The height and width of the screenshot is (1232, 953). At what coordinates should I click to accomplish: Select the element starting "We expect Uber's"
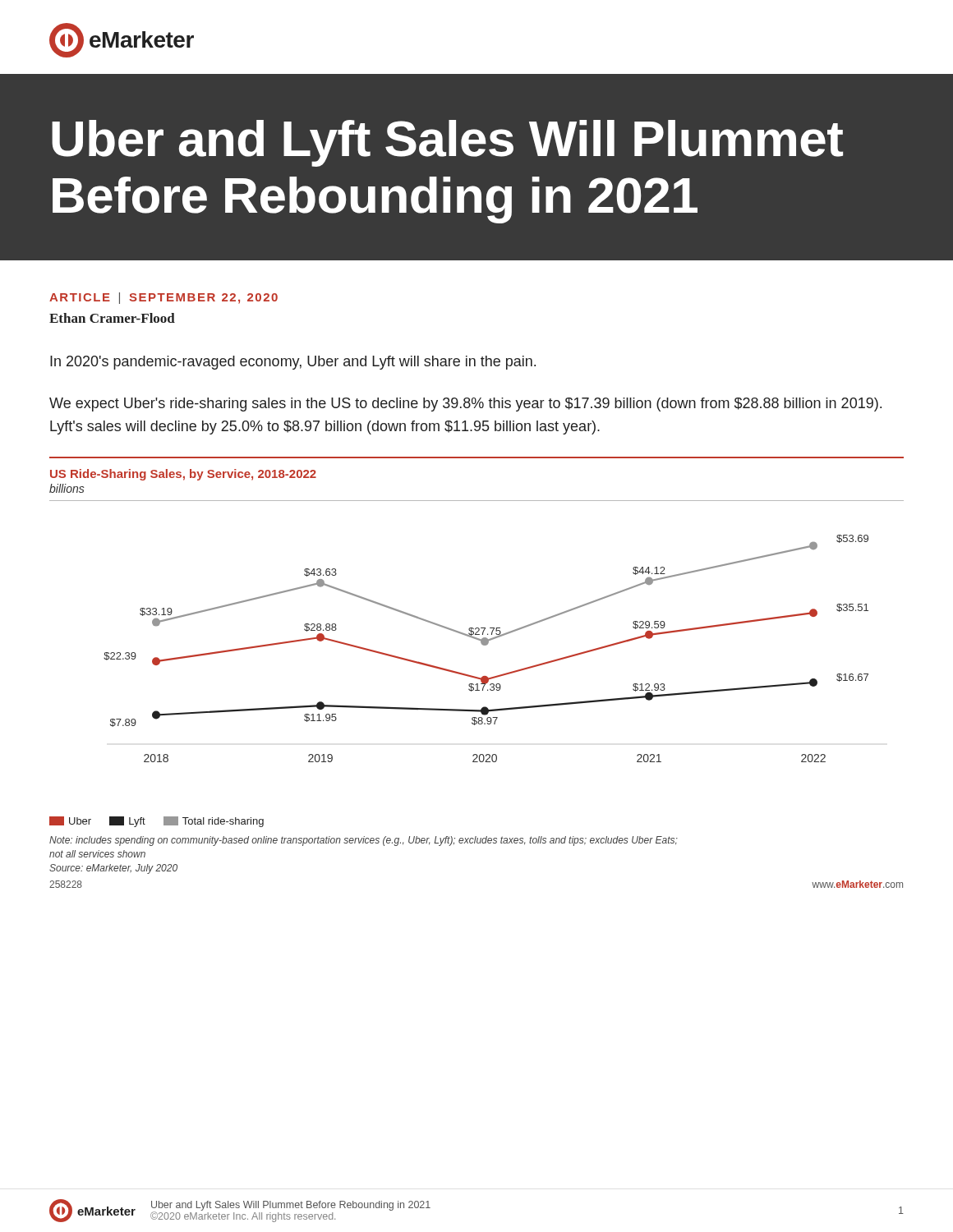tap(466, 415)
